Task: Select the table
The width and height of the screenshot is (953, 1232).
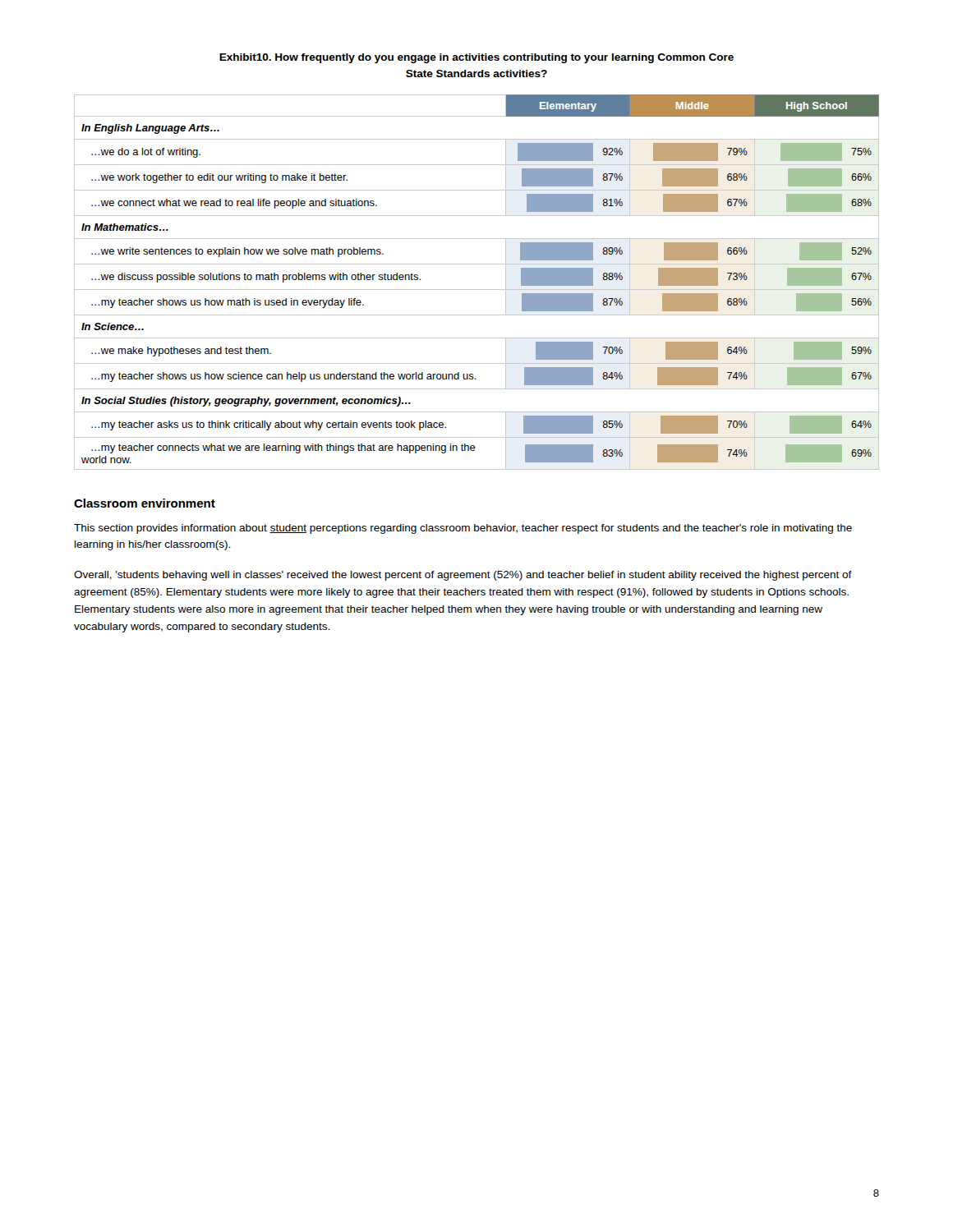Action: pos(476,282)
